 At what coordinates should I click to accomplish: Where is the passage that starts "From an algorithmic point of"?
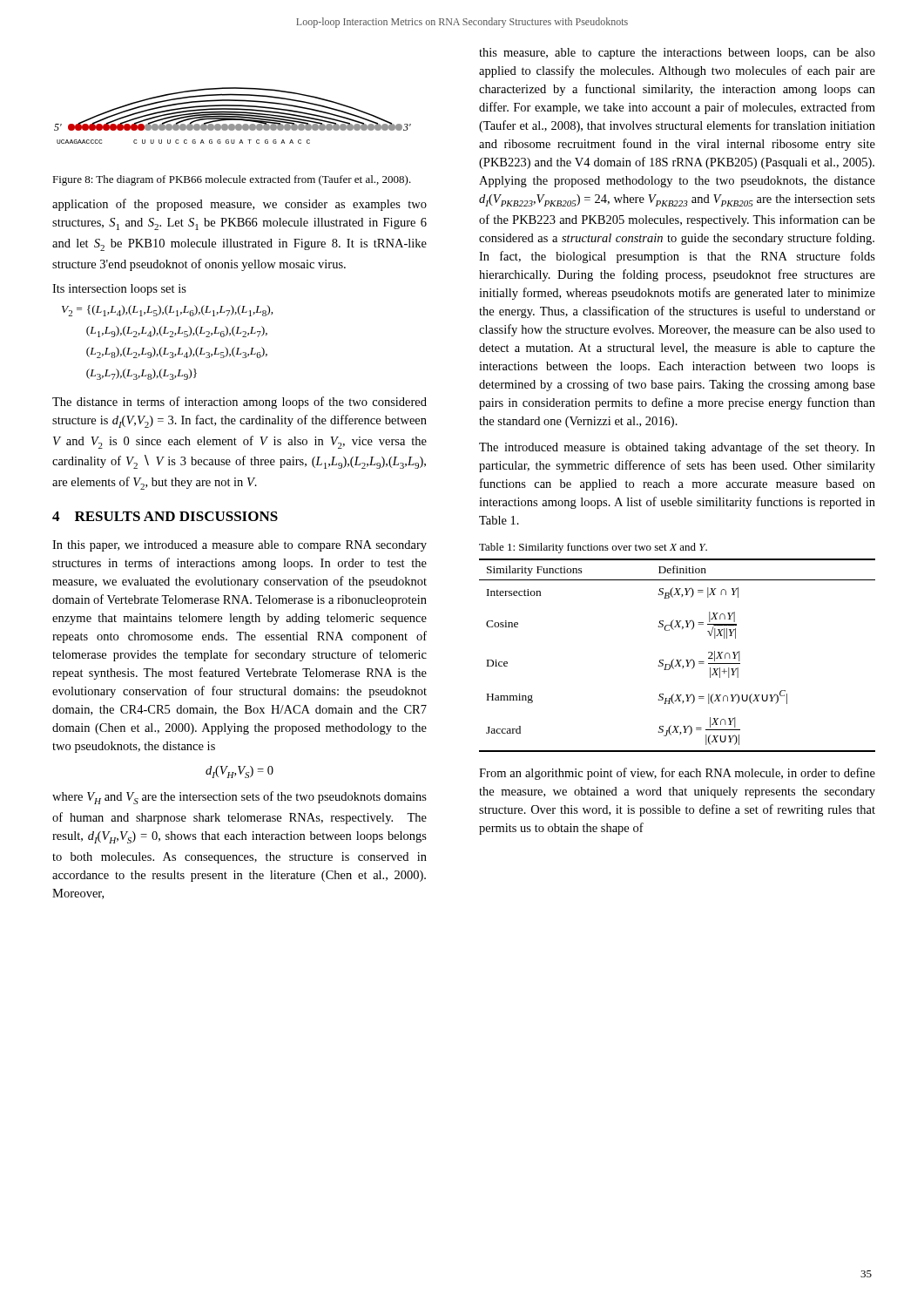pos(677,800)
